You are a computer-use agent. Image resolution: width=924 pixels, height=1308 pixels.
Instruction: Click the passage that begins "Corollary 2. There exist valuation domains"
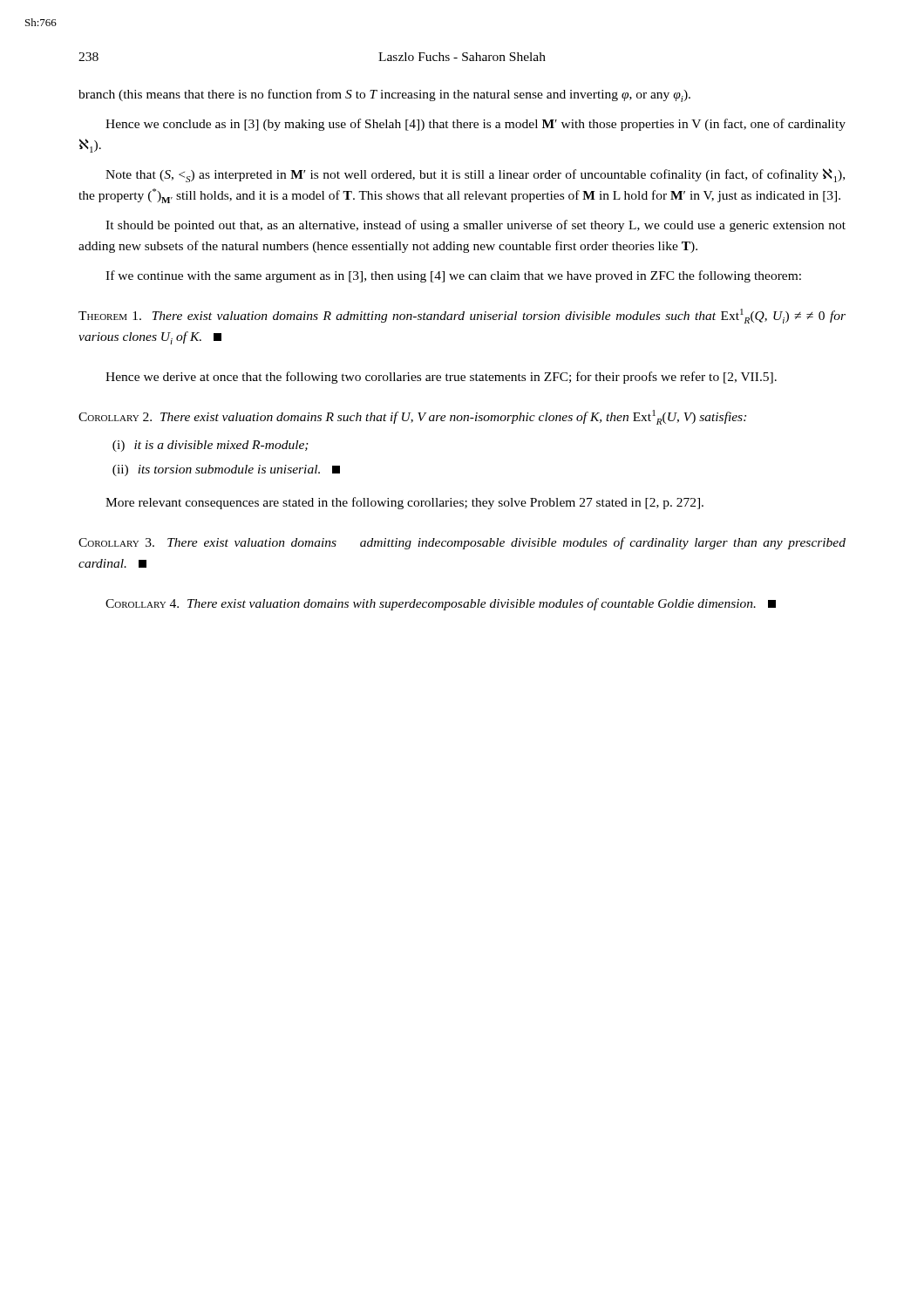coord(462,417)
